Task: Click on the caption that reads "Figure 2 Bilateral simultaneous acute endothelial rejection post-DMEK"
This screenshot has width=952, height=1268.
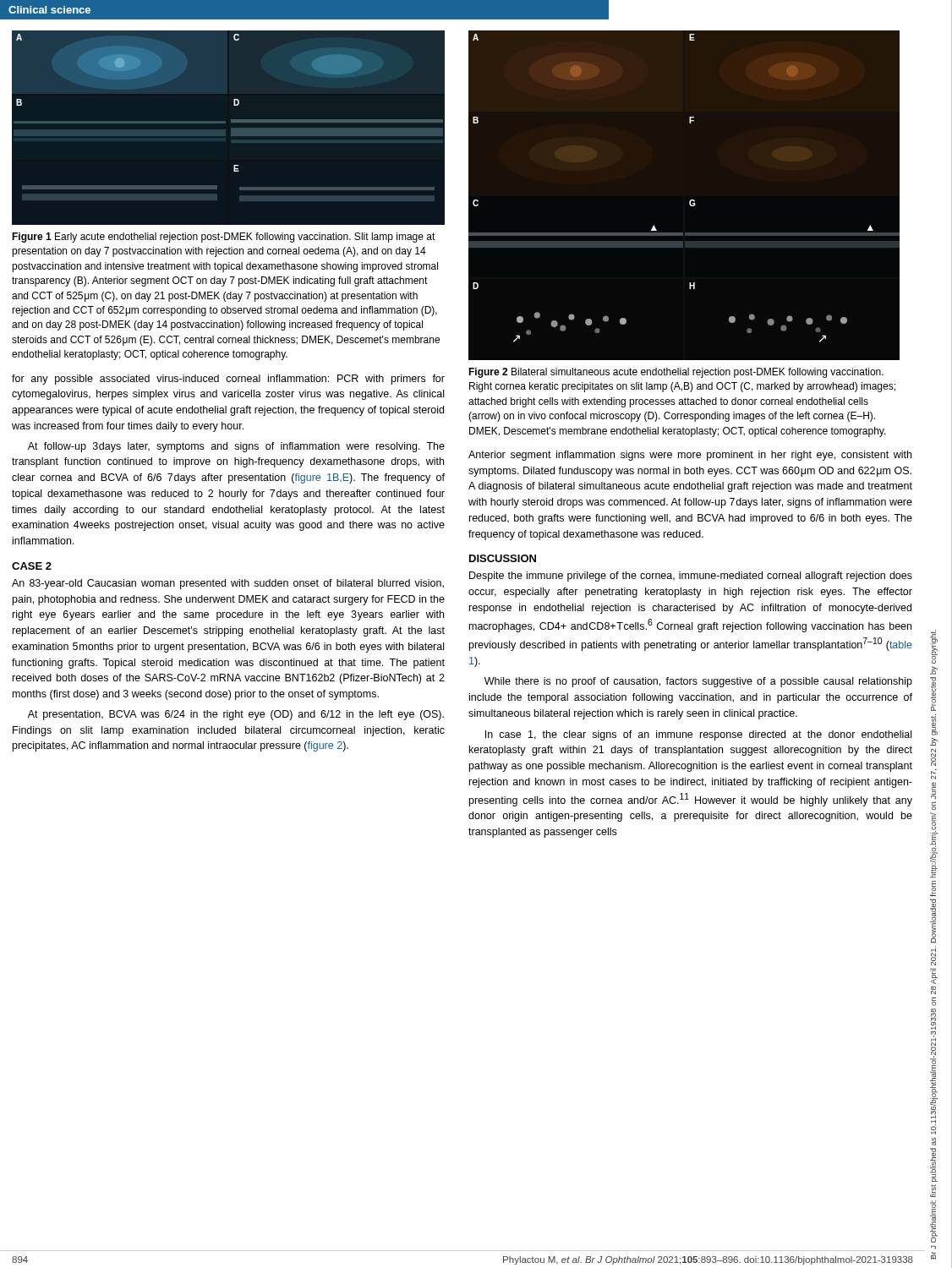Action: point(682,401)
